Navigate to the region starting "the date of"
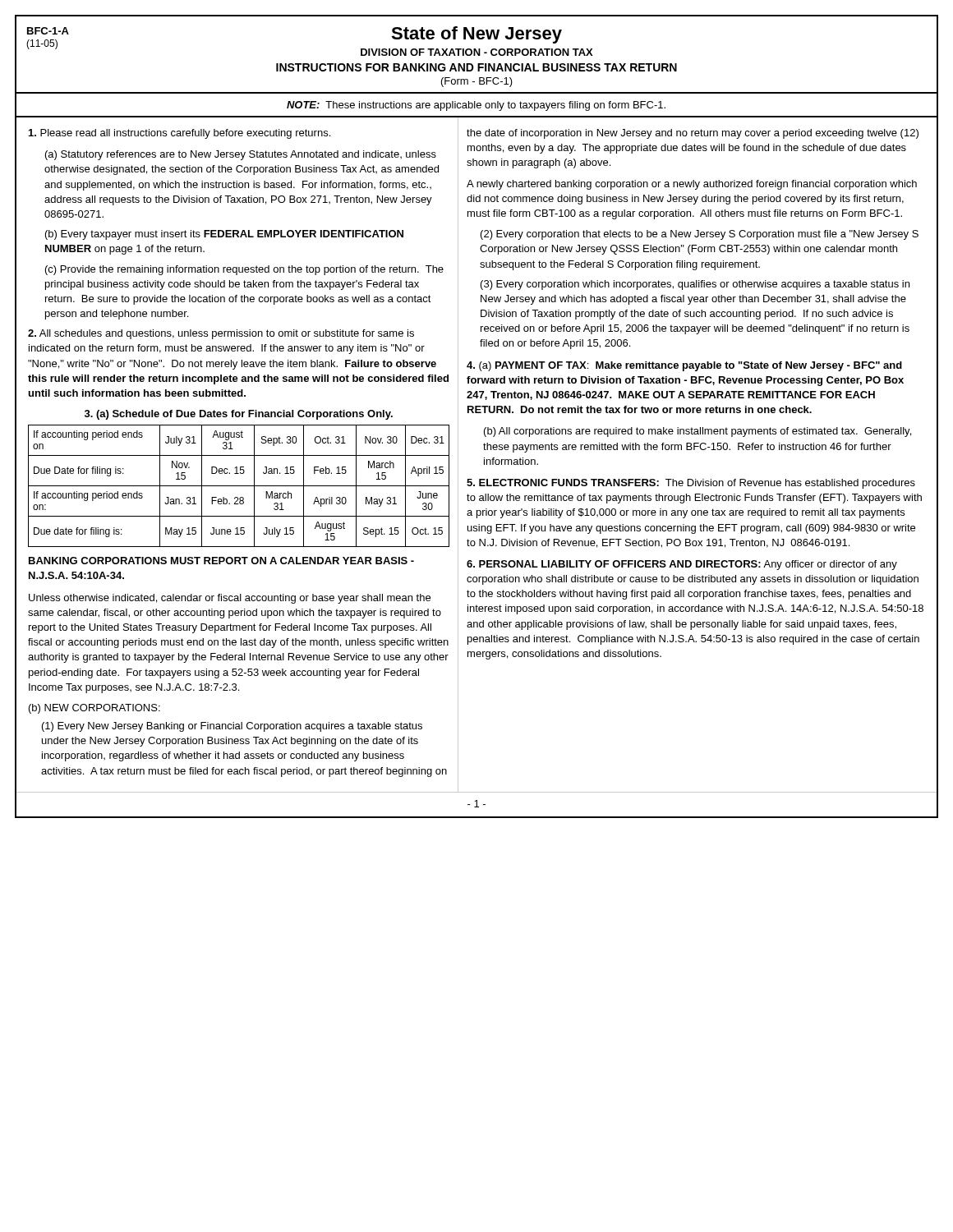953x1232 pixels. [693, 148]
